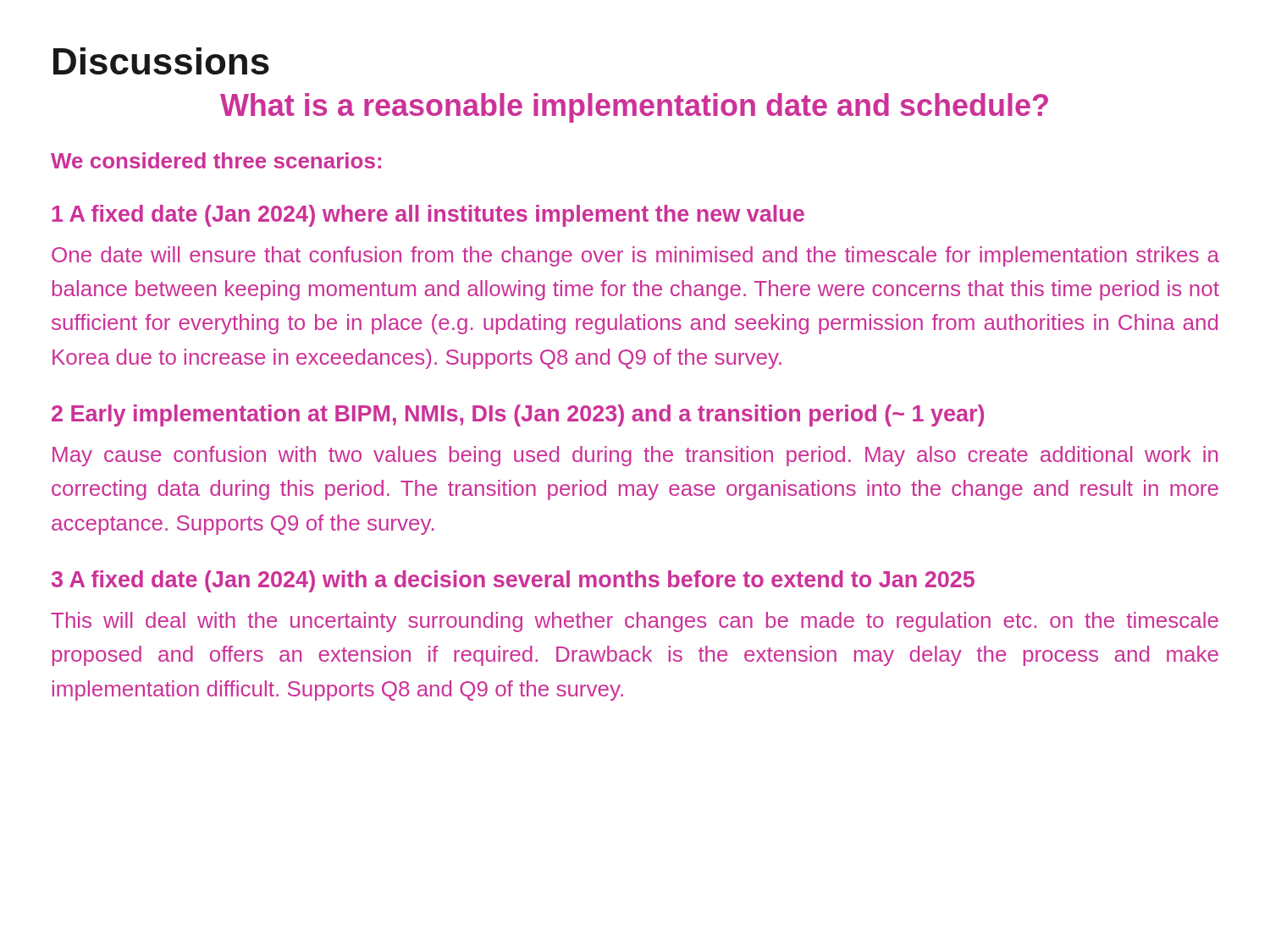Point to the block beginning "This will deal with"
1270x952 pixels.
click(635, 654)
